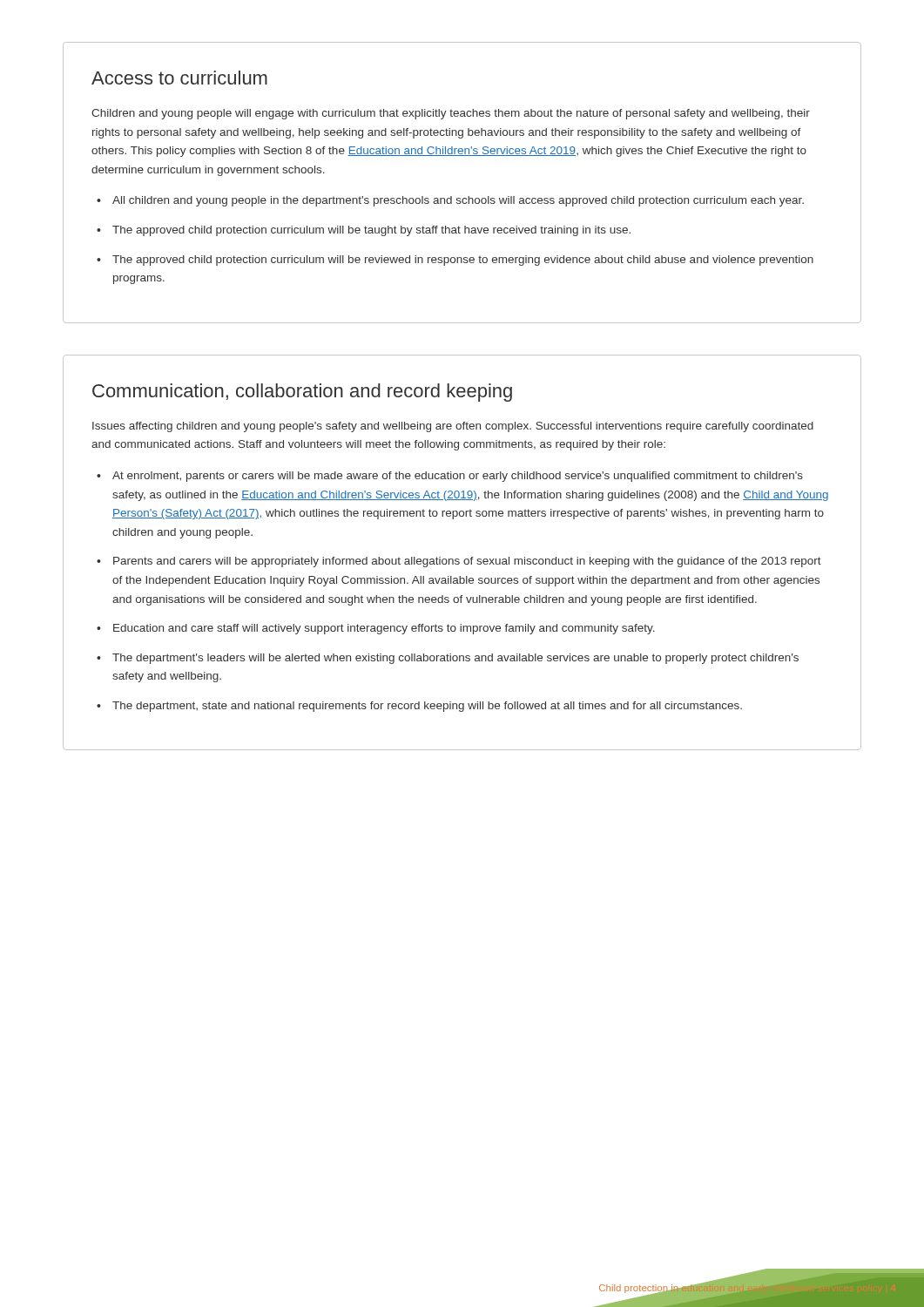Click on the list item with the text "Education and care staff will actively support"
This screenshot has height=1307, width=924.
point(384,628)
